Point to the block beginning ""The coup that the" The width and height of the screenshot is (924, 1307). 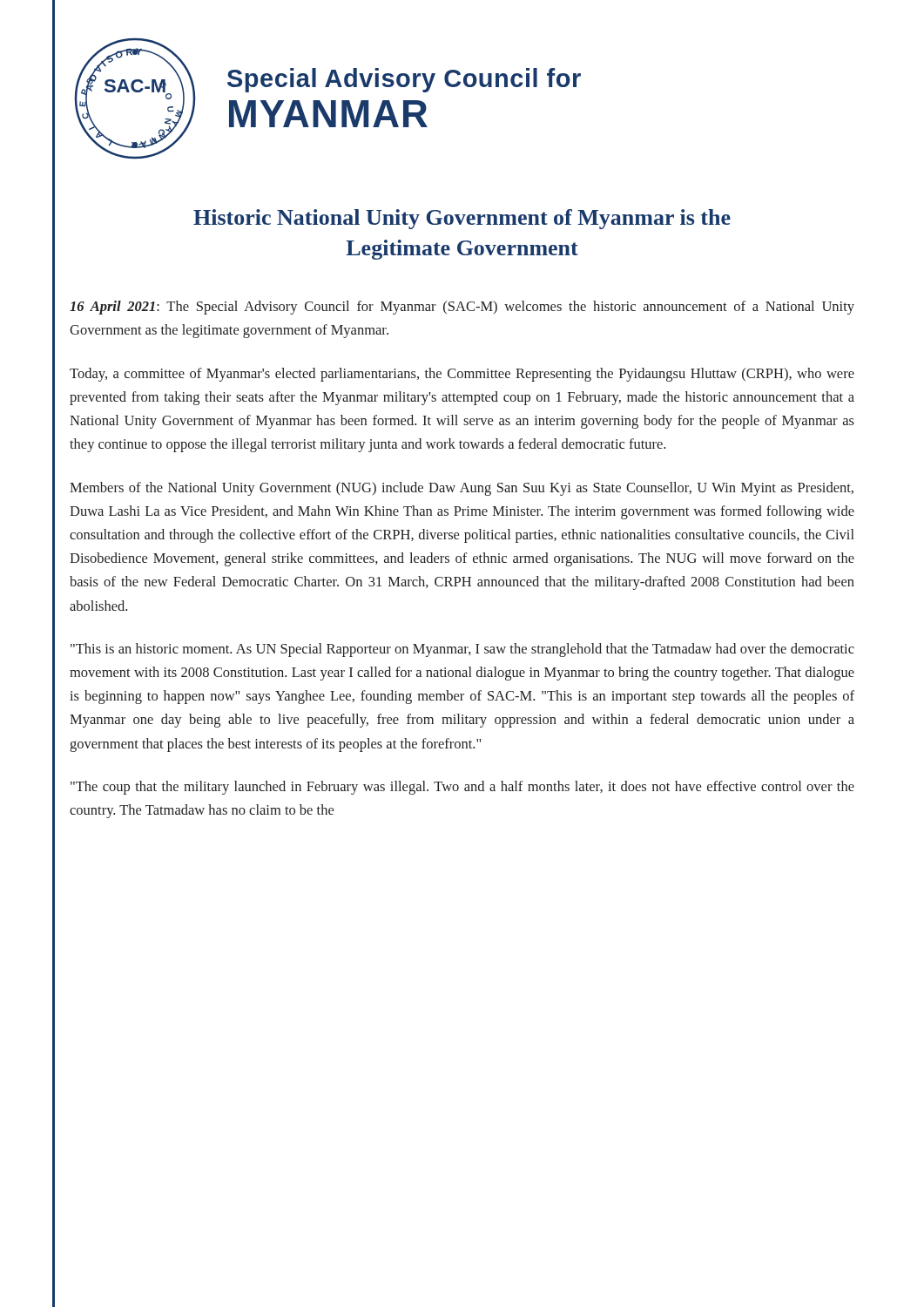462,798
